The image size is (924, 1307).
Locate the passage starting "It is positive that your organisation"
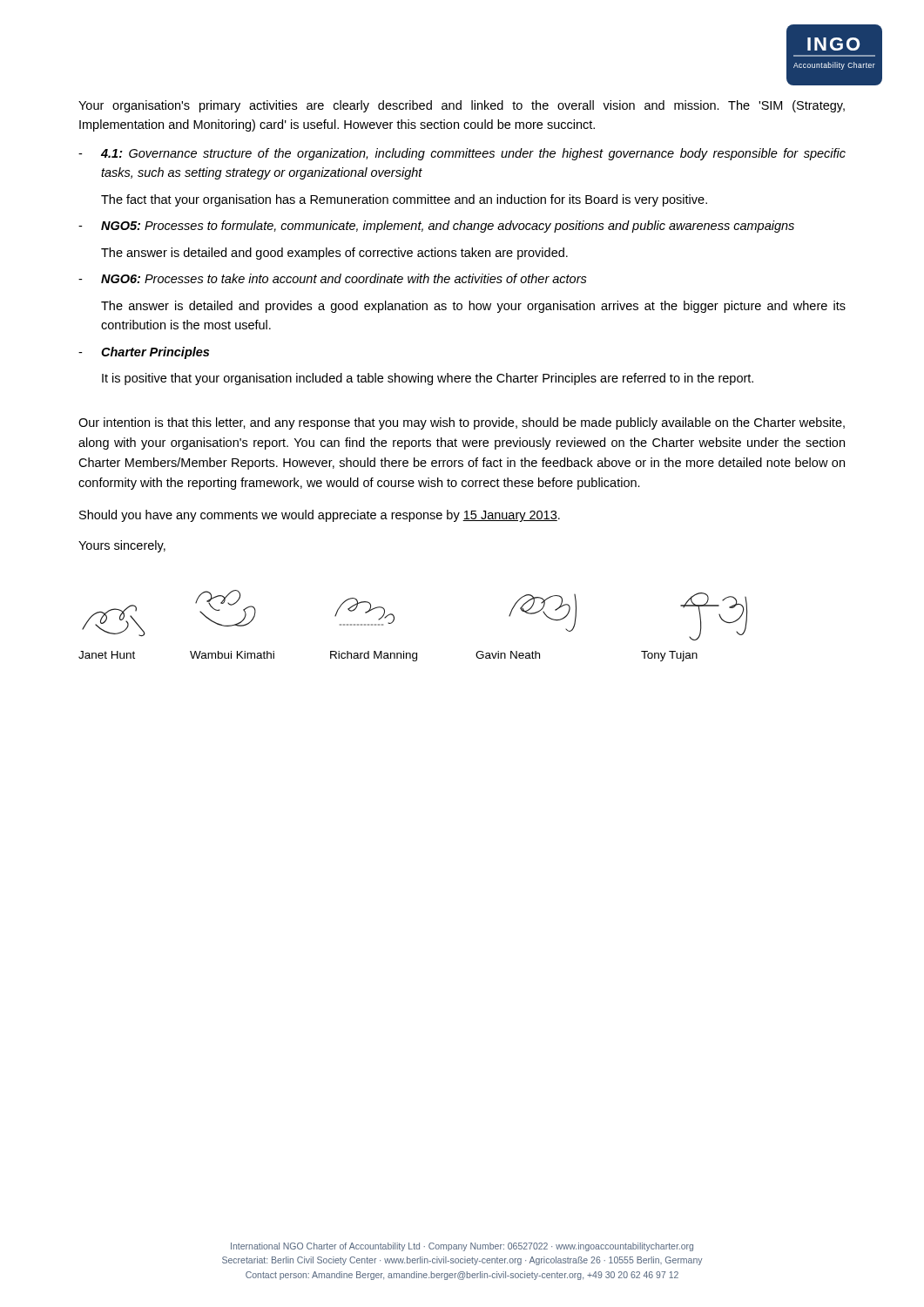(428, 378)
